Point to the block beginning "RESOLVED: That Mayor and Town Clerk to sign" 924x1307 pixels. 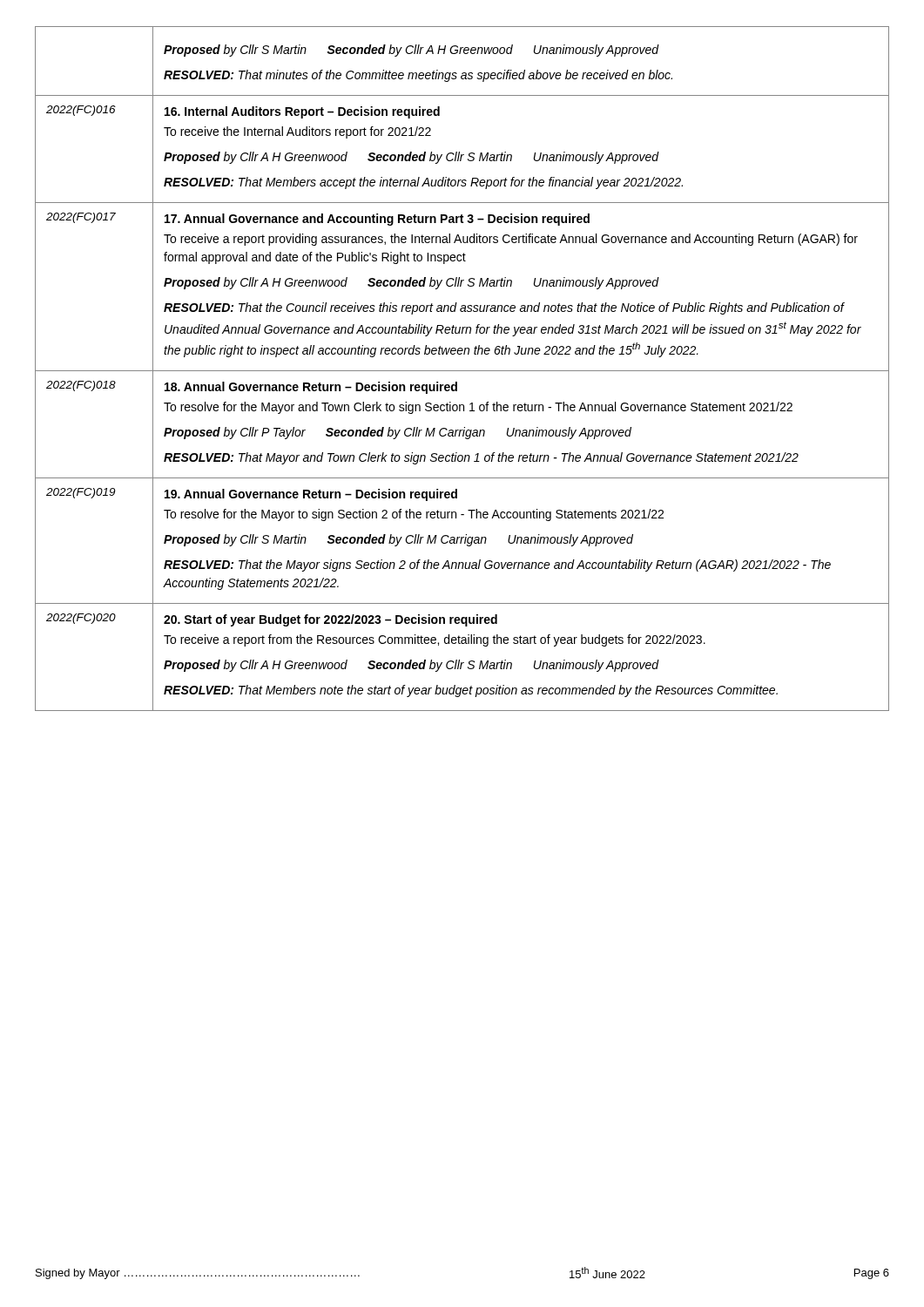pyautogui.click(x=481, y=458)
